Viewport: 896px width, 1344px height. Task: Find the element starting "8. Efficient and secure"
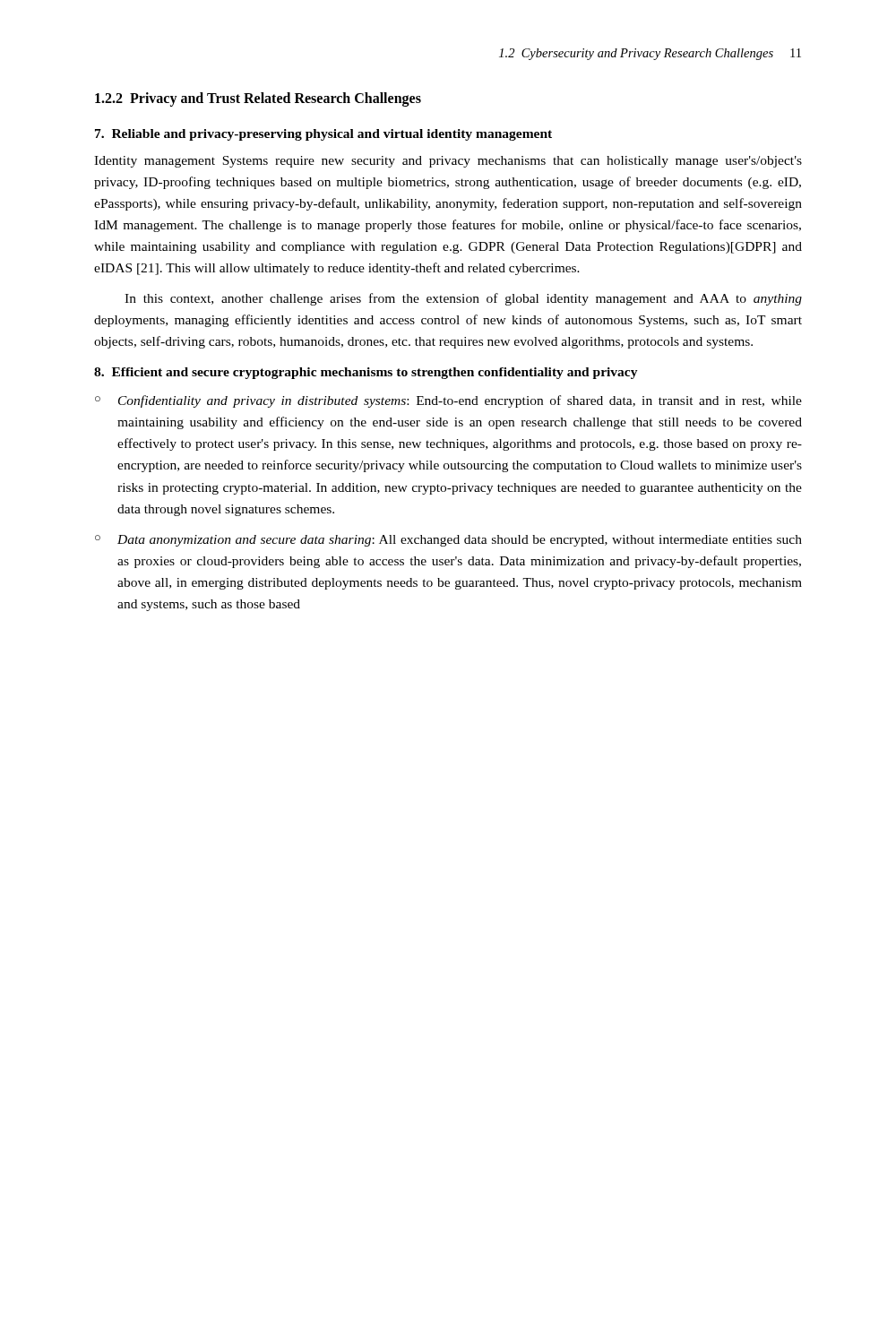tap(366, 372)
